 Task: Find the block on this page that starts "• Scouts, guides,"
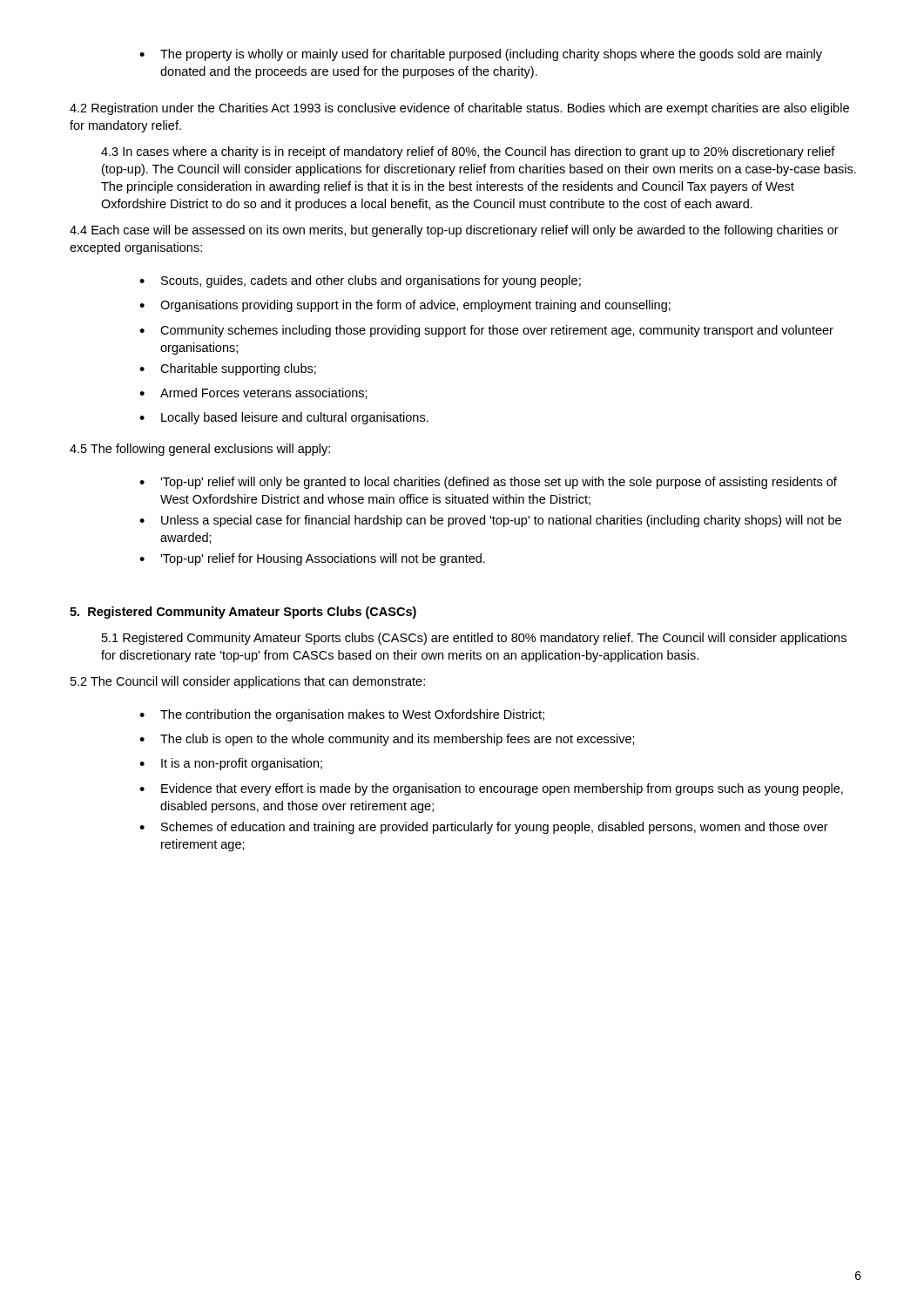point(500,282)
